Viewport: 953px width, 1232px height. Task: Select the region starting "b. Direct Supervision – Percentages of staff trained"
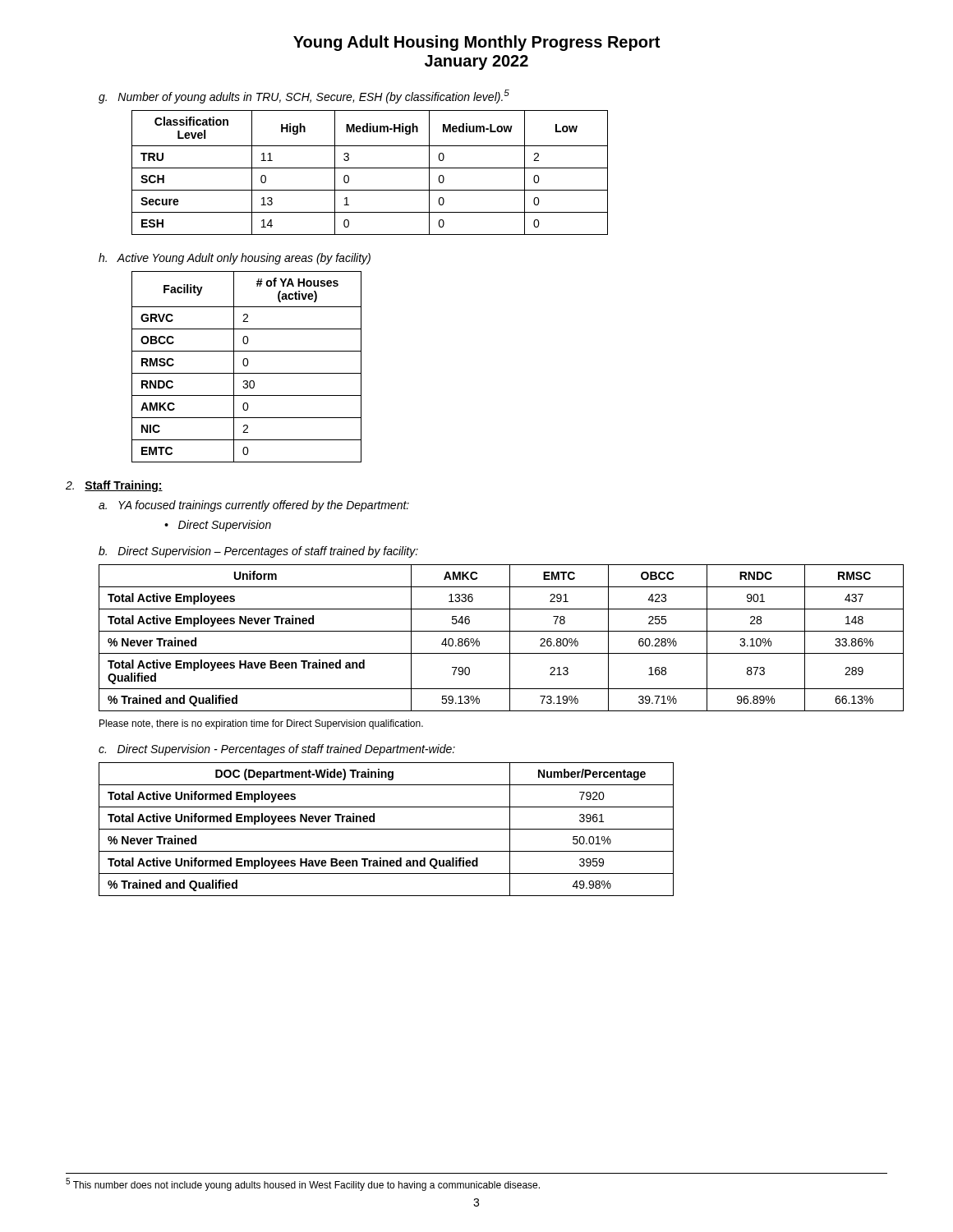[x=258, y=551]
